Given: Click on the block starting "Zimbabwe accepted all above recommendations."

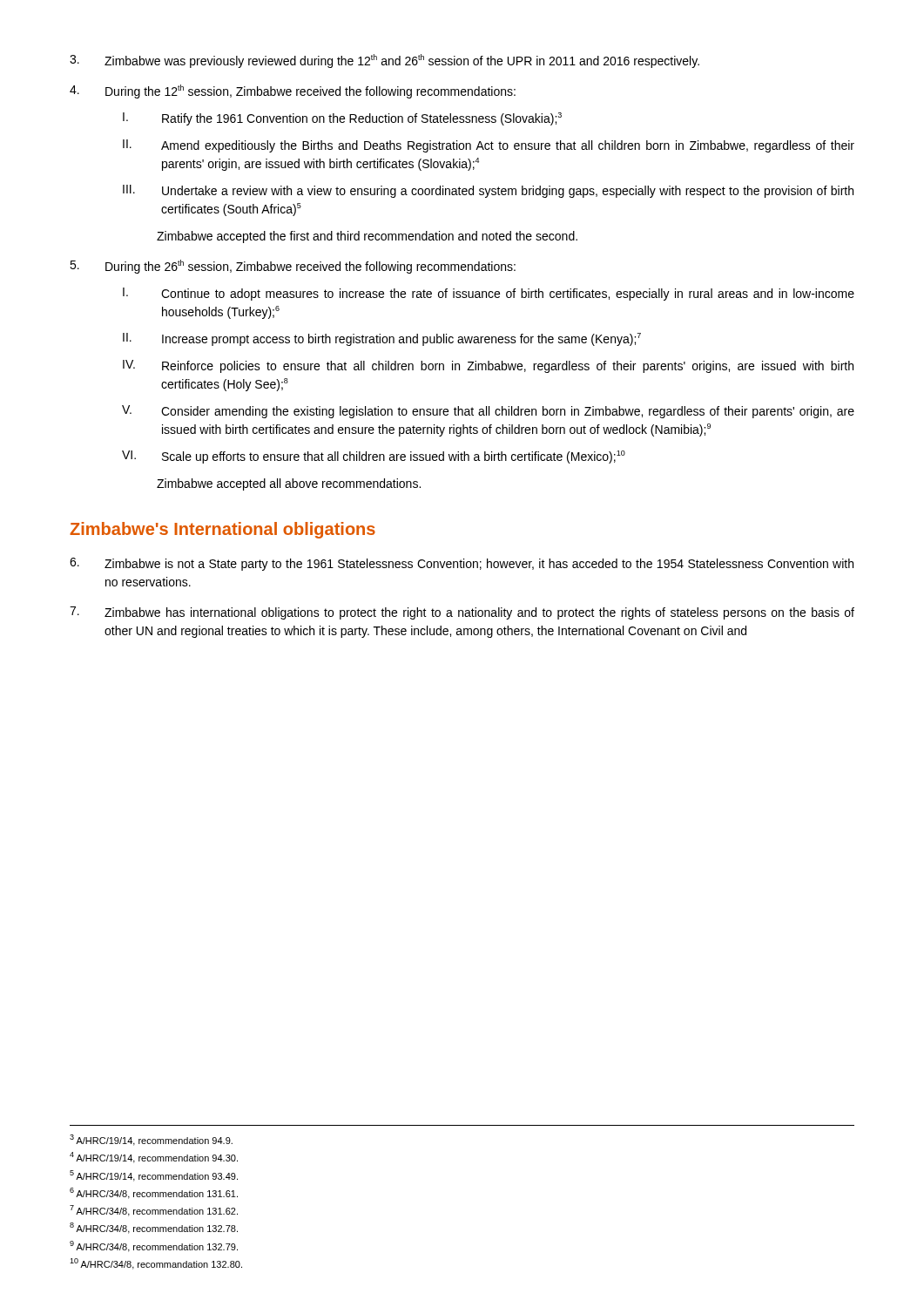Looking at the screenshot, I should point(289,484).
